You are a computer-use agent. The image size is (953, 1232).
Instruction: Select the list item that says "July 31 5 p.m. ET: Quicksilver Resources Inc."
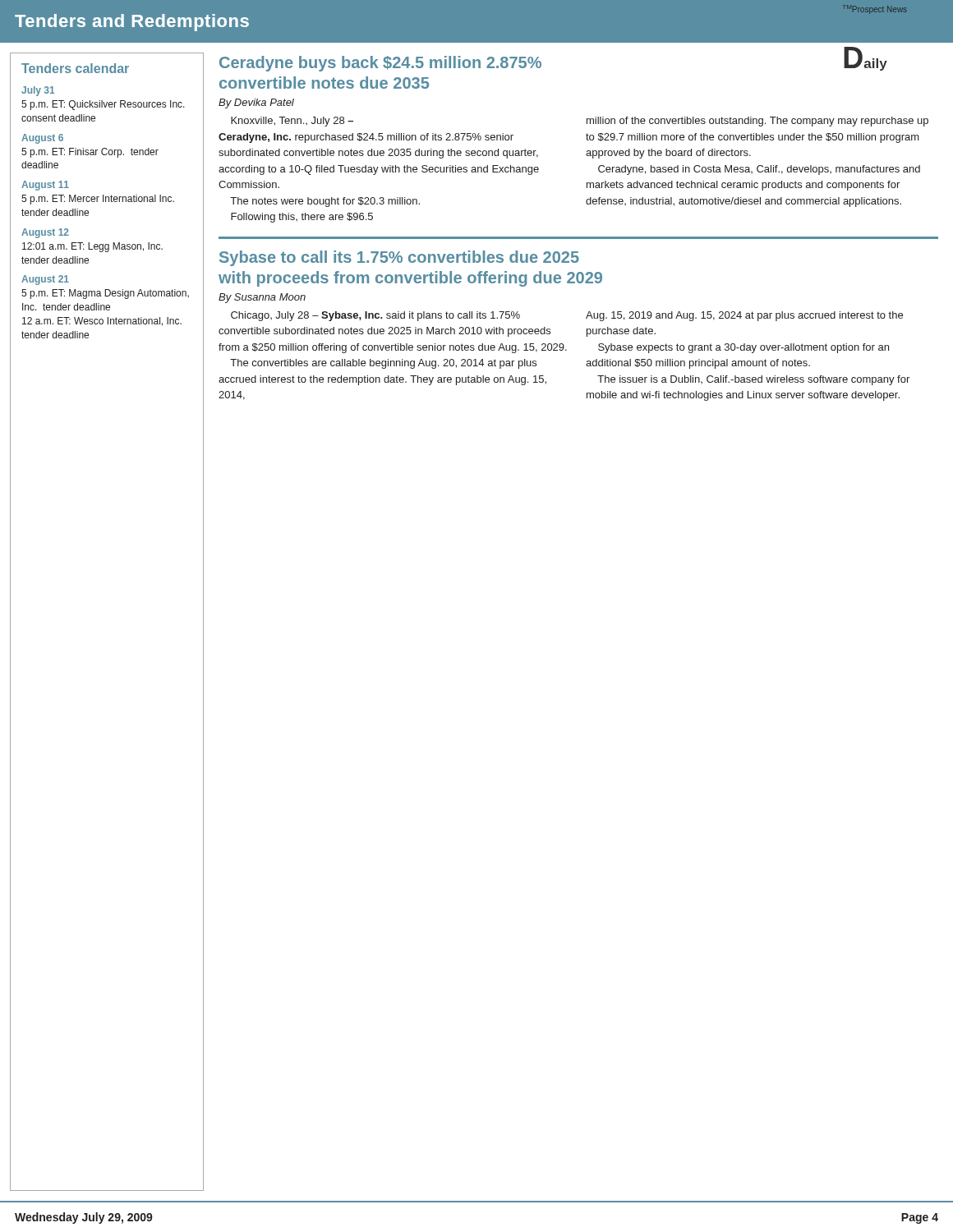pyautogui.click(x=107, y=105)
